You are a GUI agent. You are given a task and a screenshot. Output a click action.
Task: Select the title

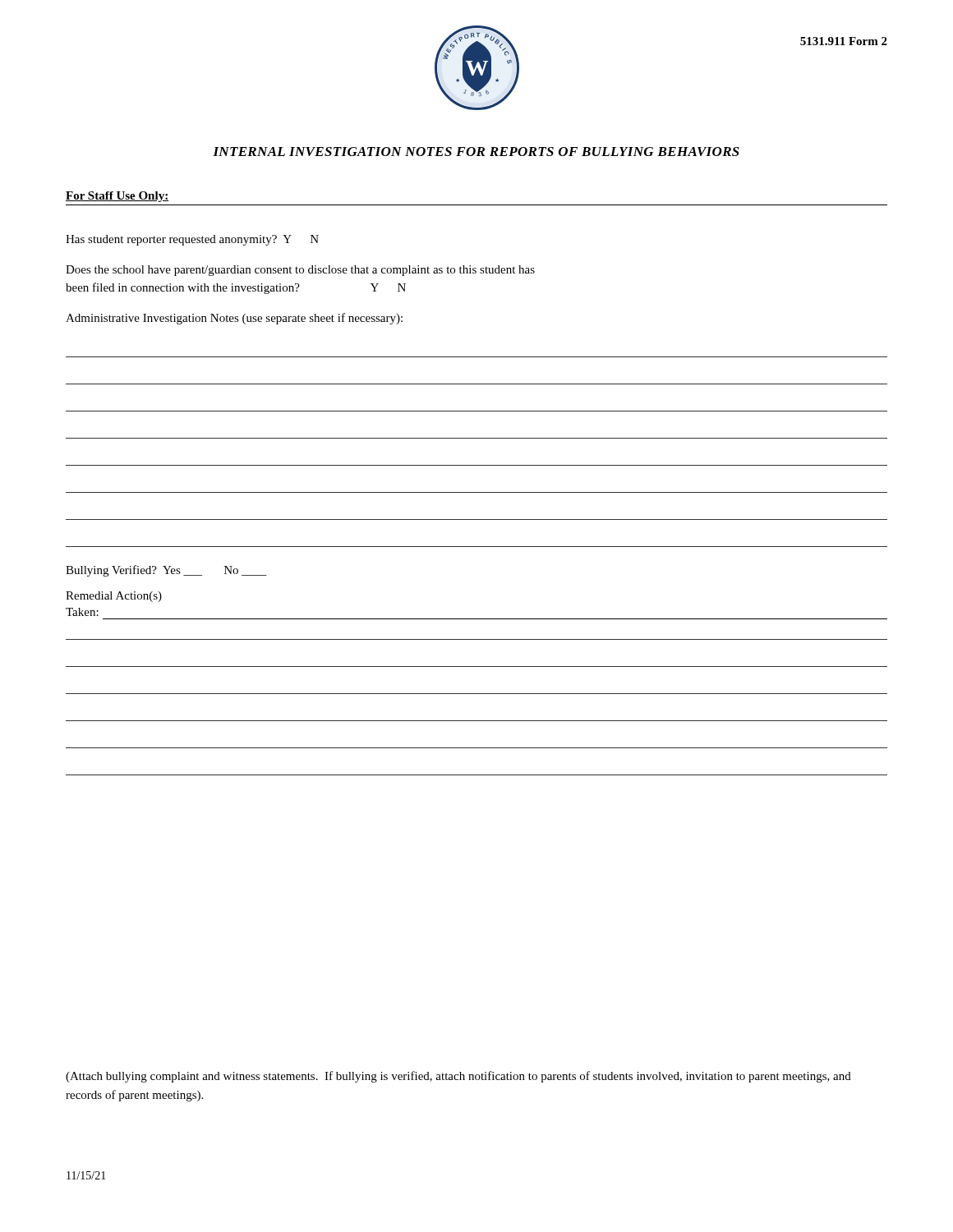(476, 152)
